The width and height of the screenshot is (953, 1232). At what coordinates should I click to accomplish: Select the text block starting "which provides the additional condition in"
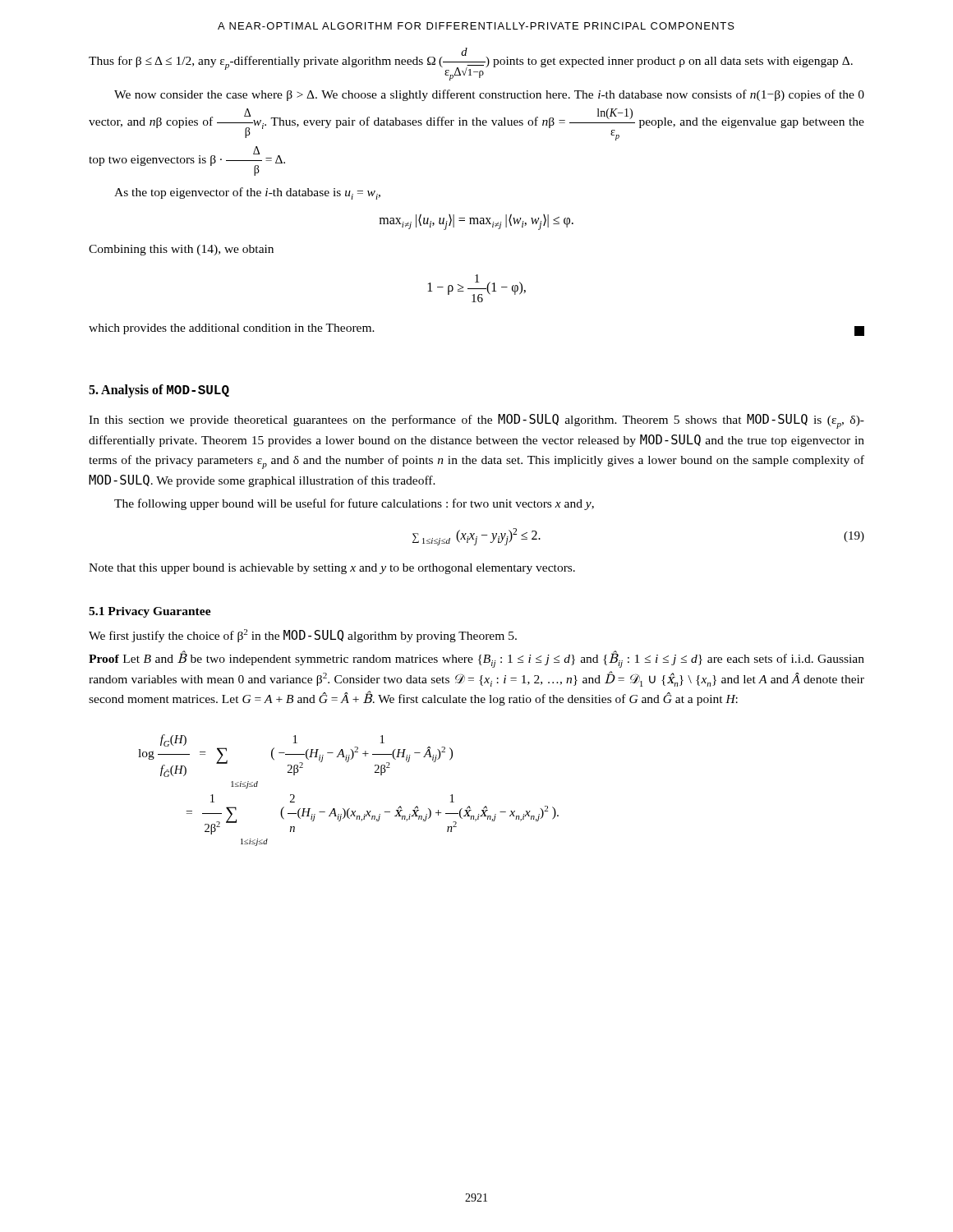(x=233, y=329)
